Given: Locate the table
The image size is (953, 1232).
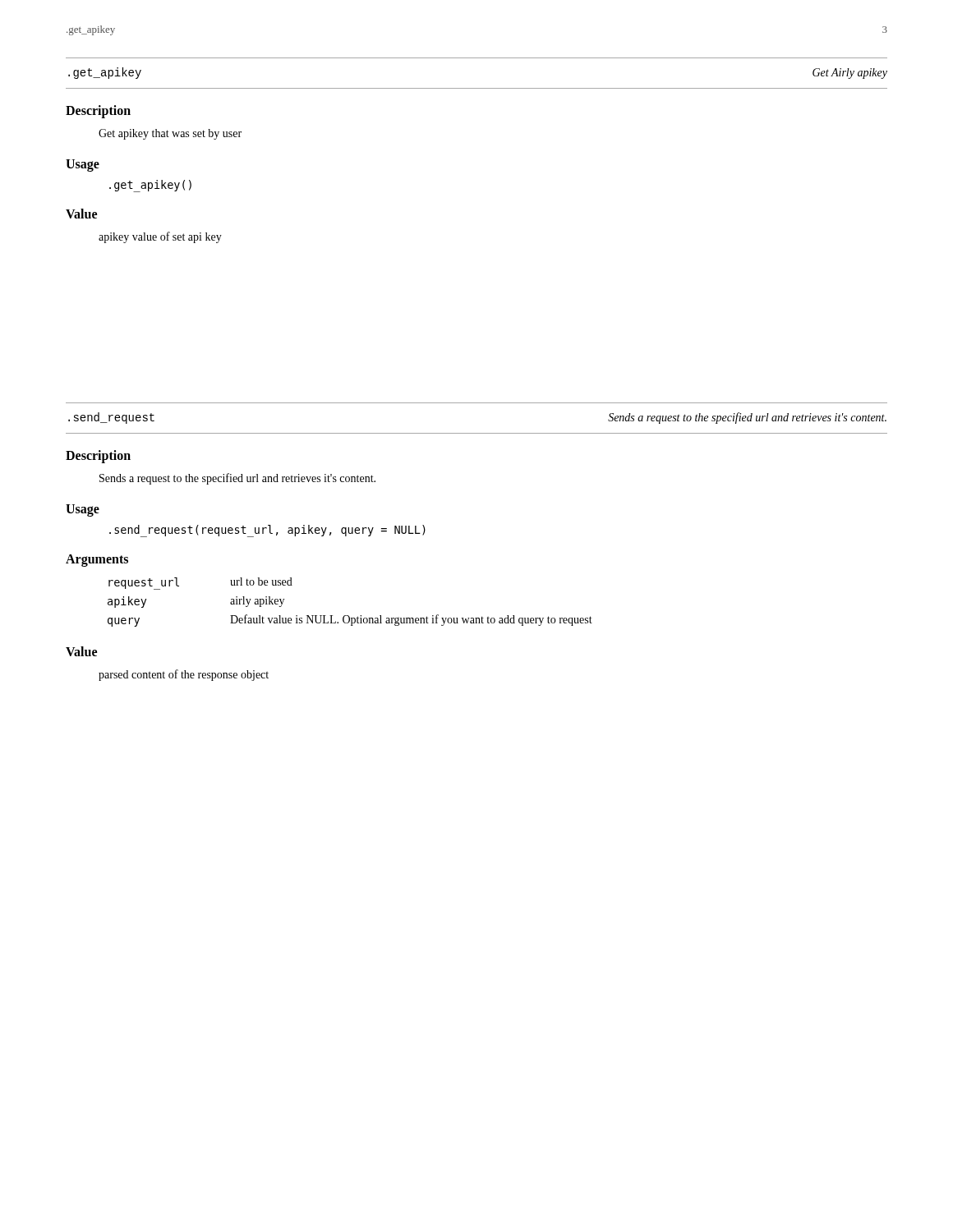Looking at the screenshot, I should point(476,602).
